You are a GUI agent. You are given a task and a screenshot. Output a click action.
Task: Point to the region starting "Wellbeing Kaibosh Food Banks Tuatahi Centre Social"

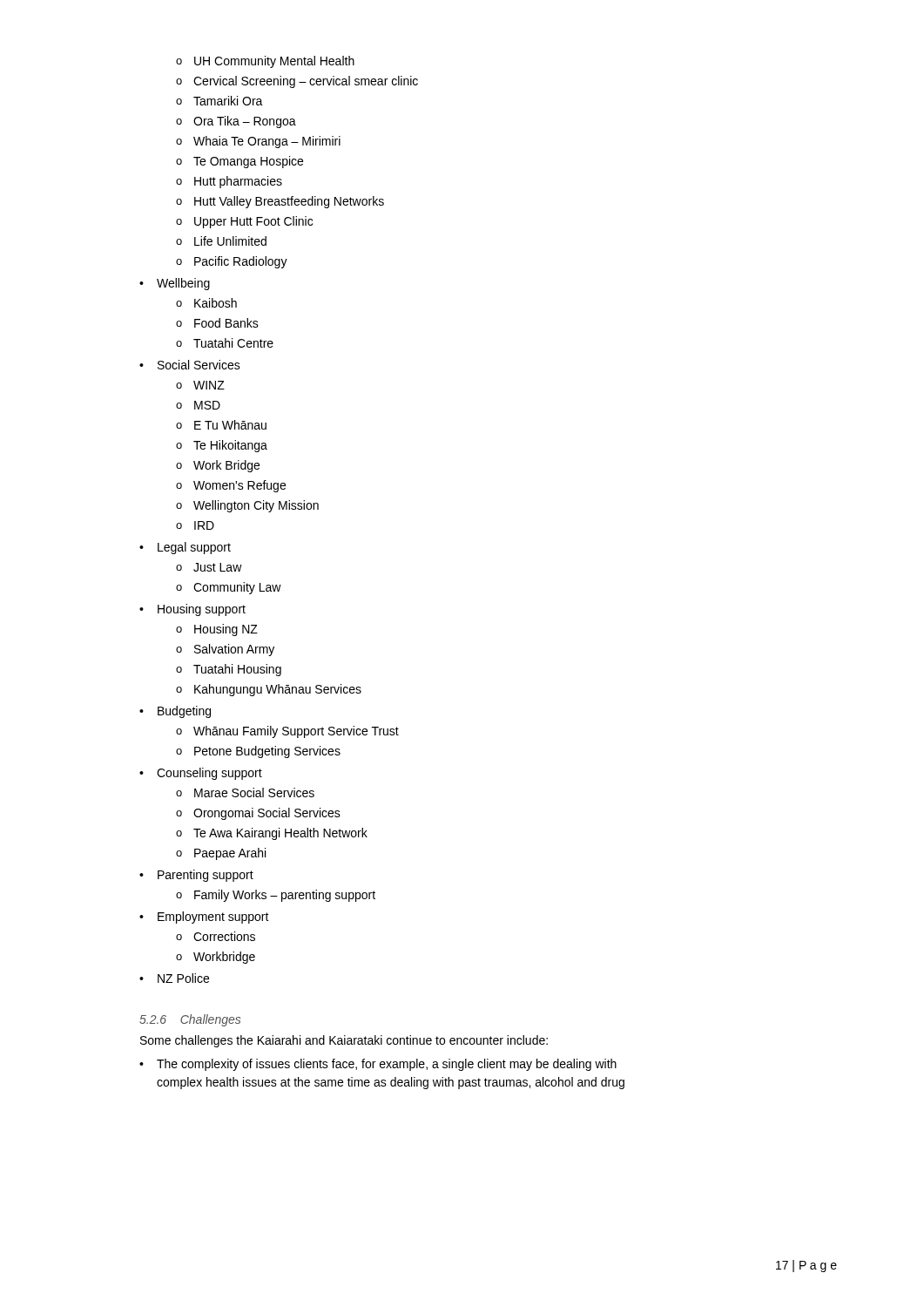(x=175, y=284)
